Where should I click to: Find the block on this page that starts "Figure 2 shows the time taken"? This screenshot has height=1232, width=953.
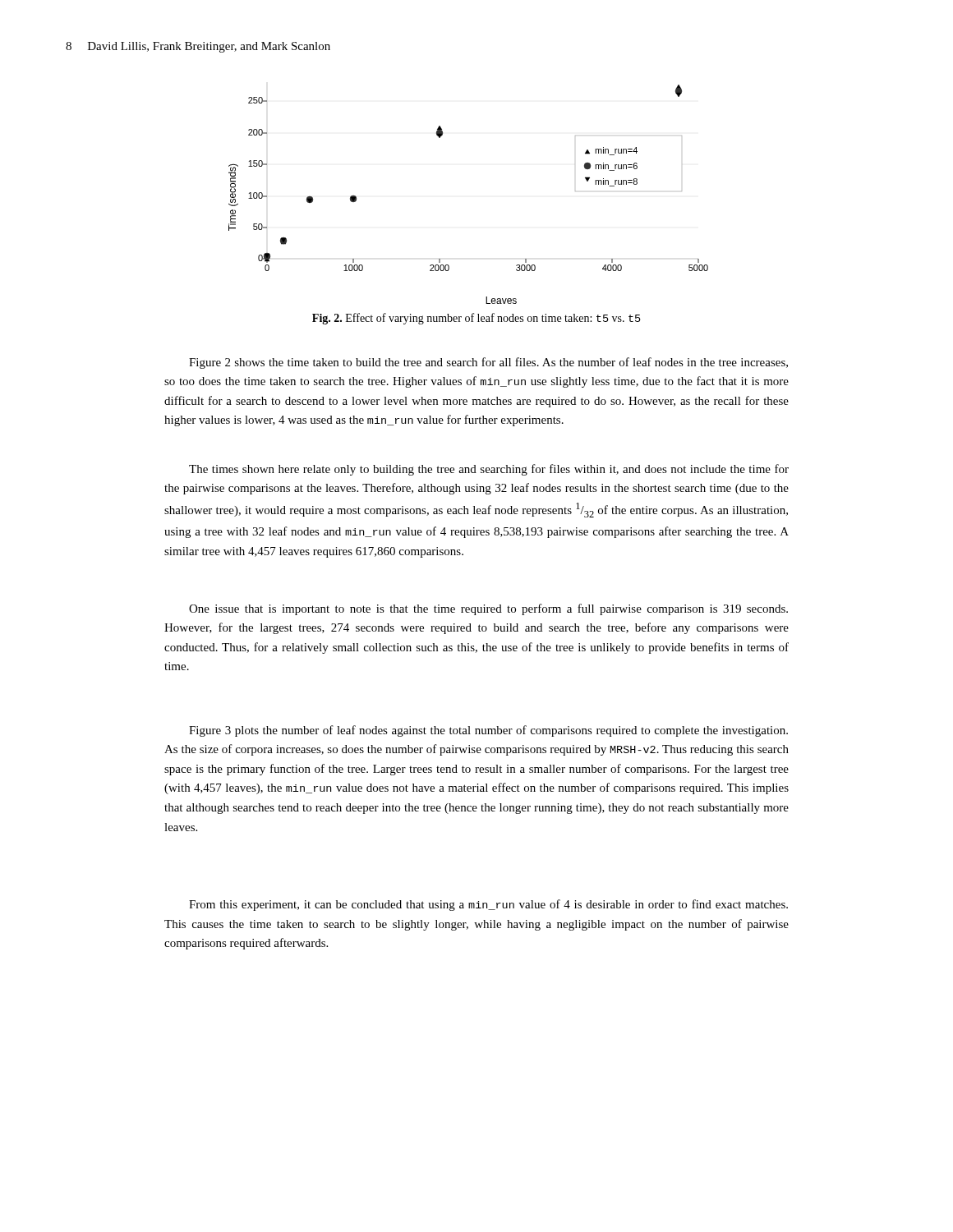[x=476, y=392]
